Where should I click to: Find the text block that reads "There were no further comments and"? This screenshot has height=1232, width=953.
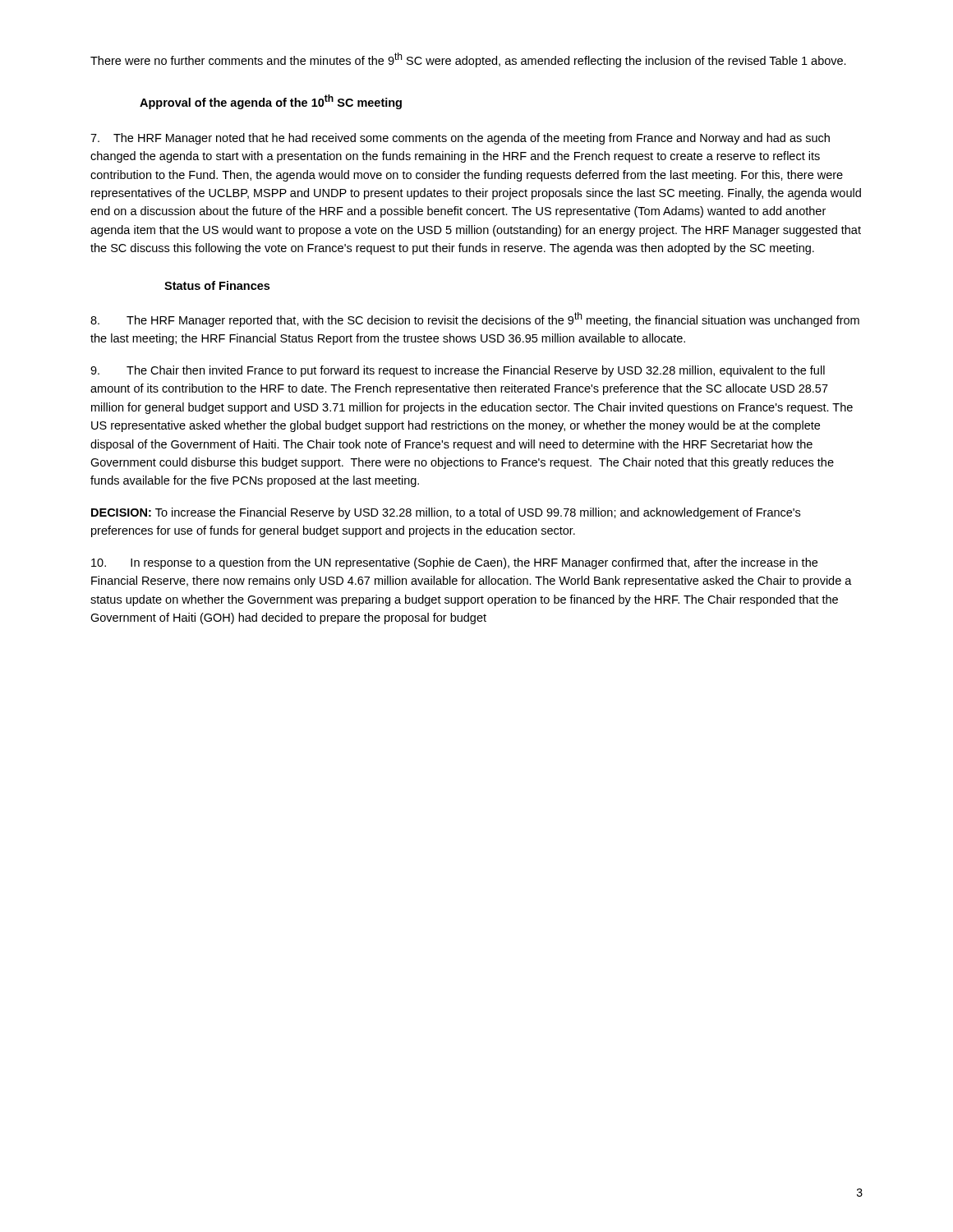469,59
